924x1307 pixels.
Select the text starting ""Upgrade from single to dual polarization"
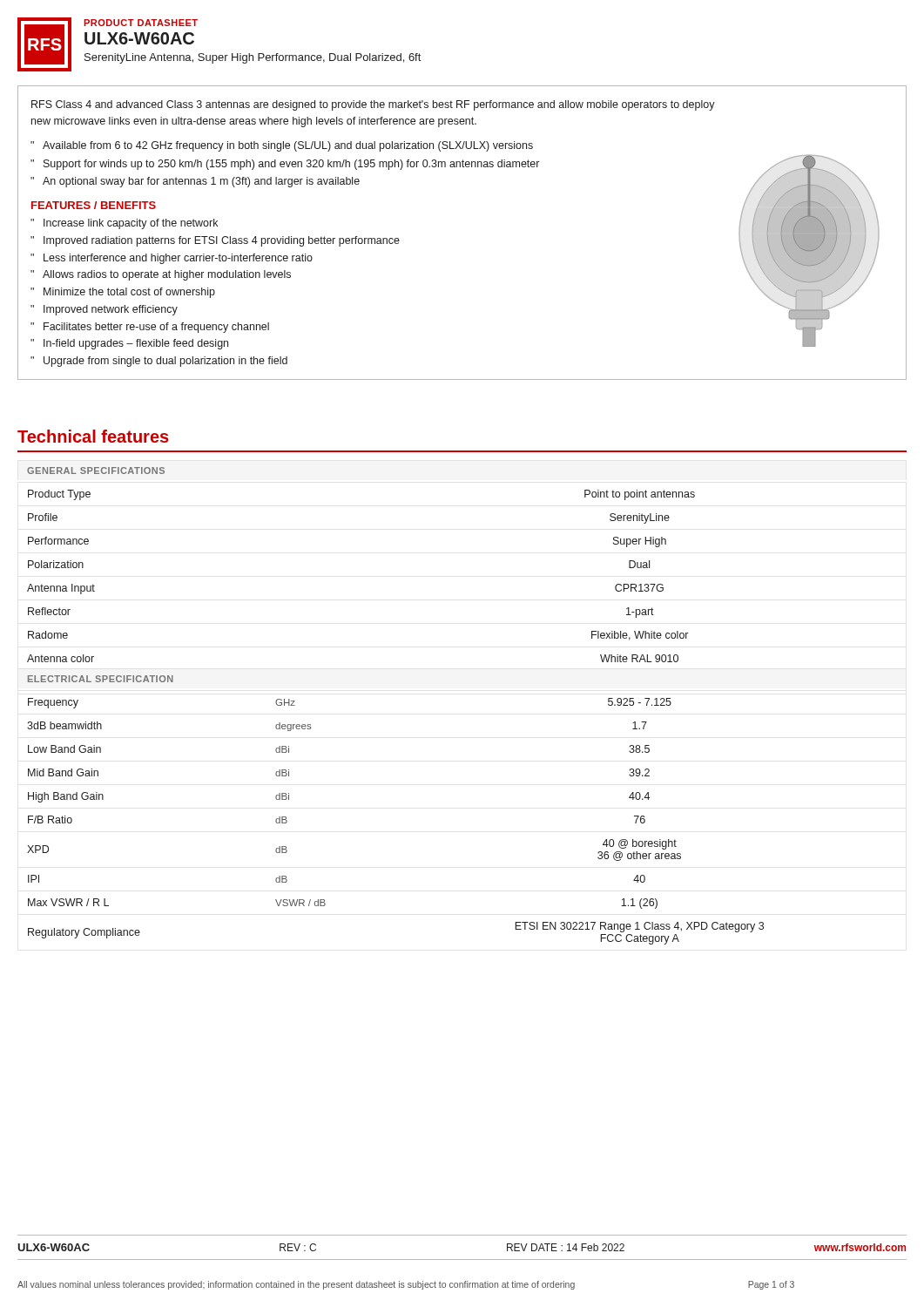point(159,361)
